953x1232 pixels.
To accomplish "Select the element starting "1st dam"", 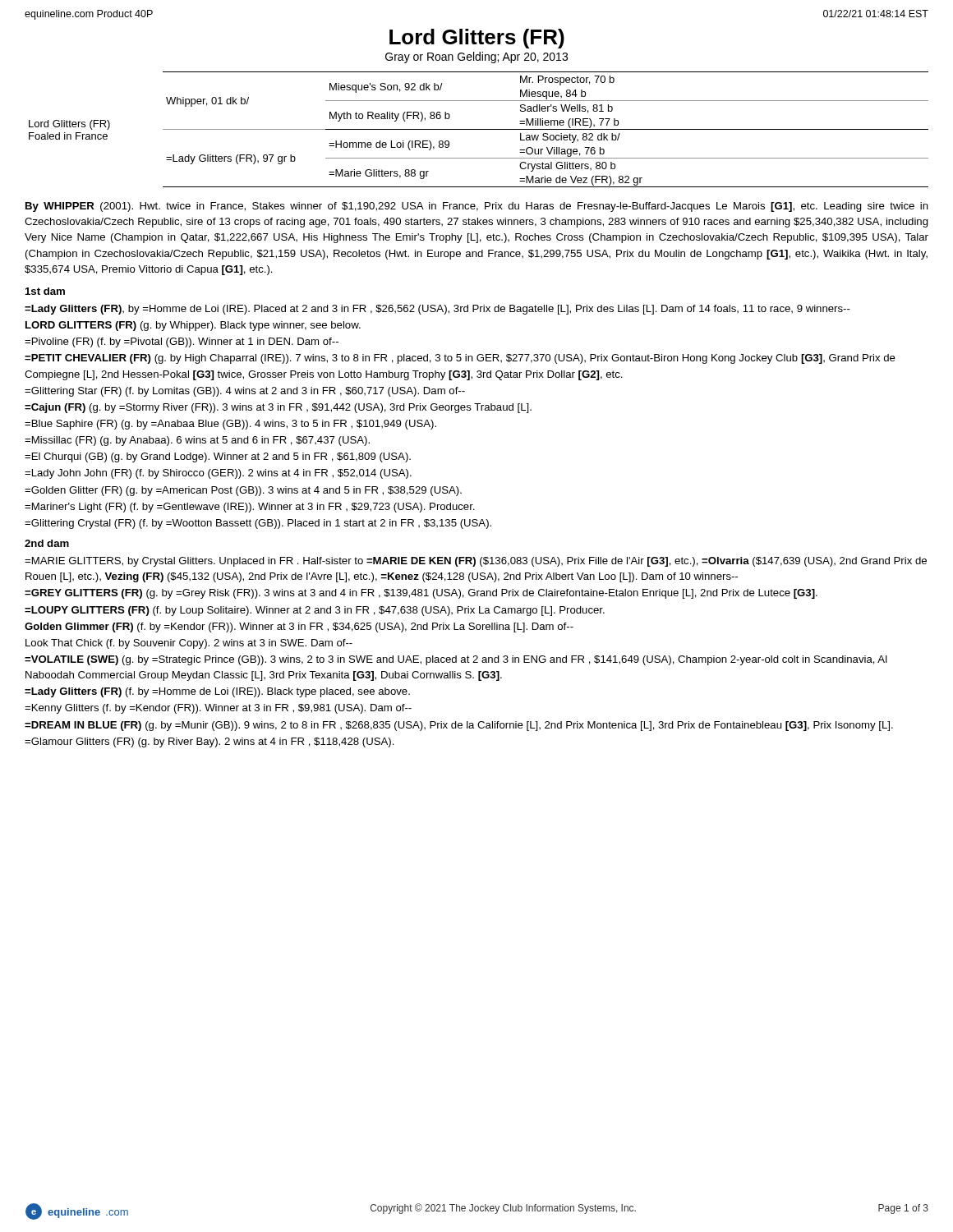I will pos(45,291).
